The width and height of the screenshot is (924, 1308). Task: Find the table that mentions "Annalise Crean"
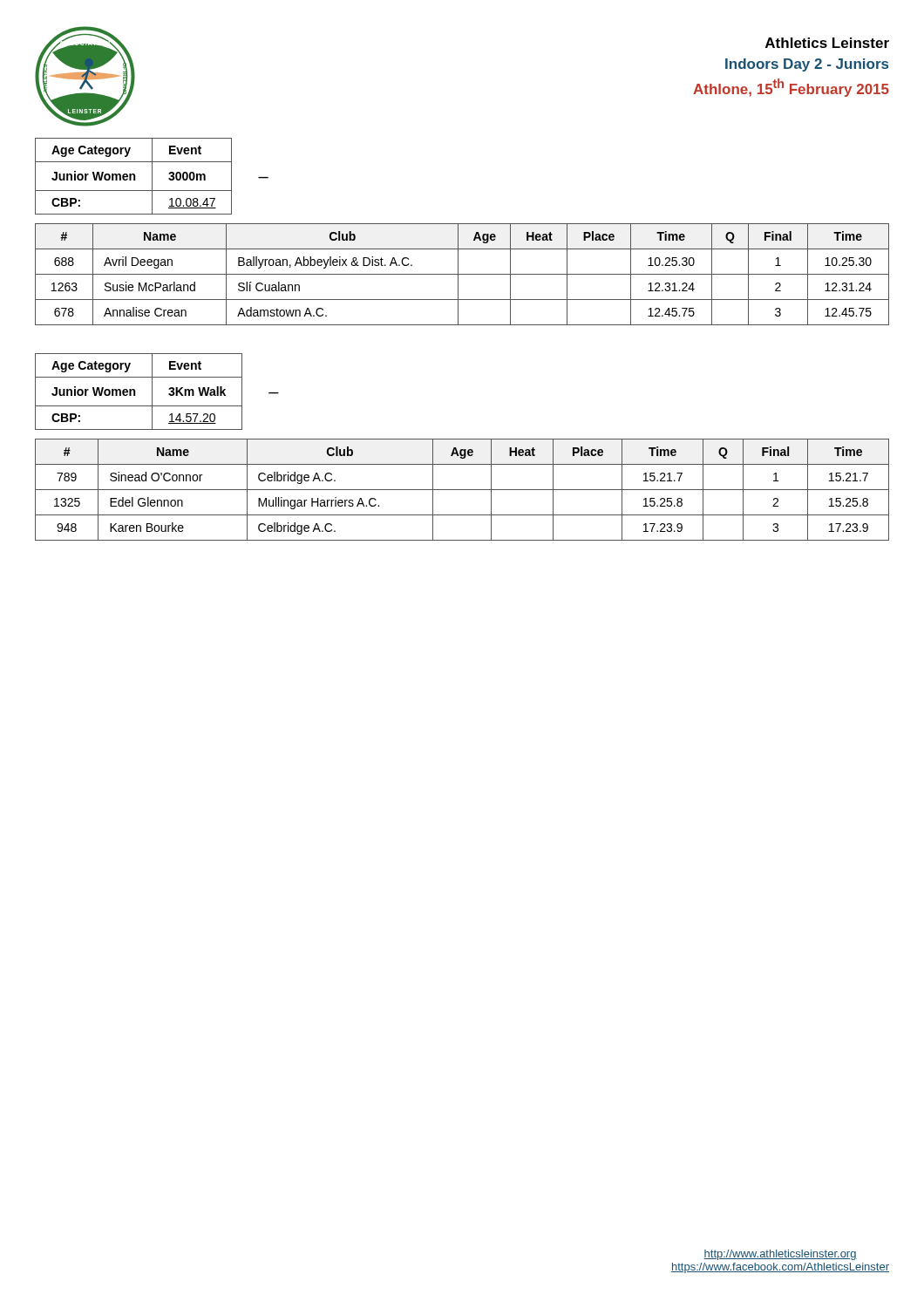point(462,274)
